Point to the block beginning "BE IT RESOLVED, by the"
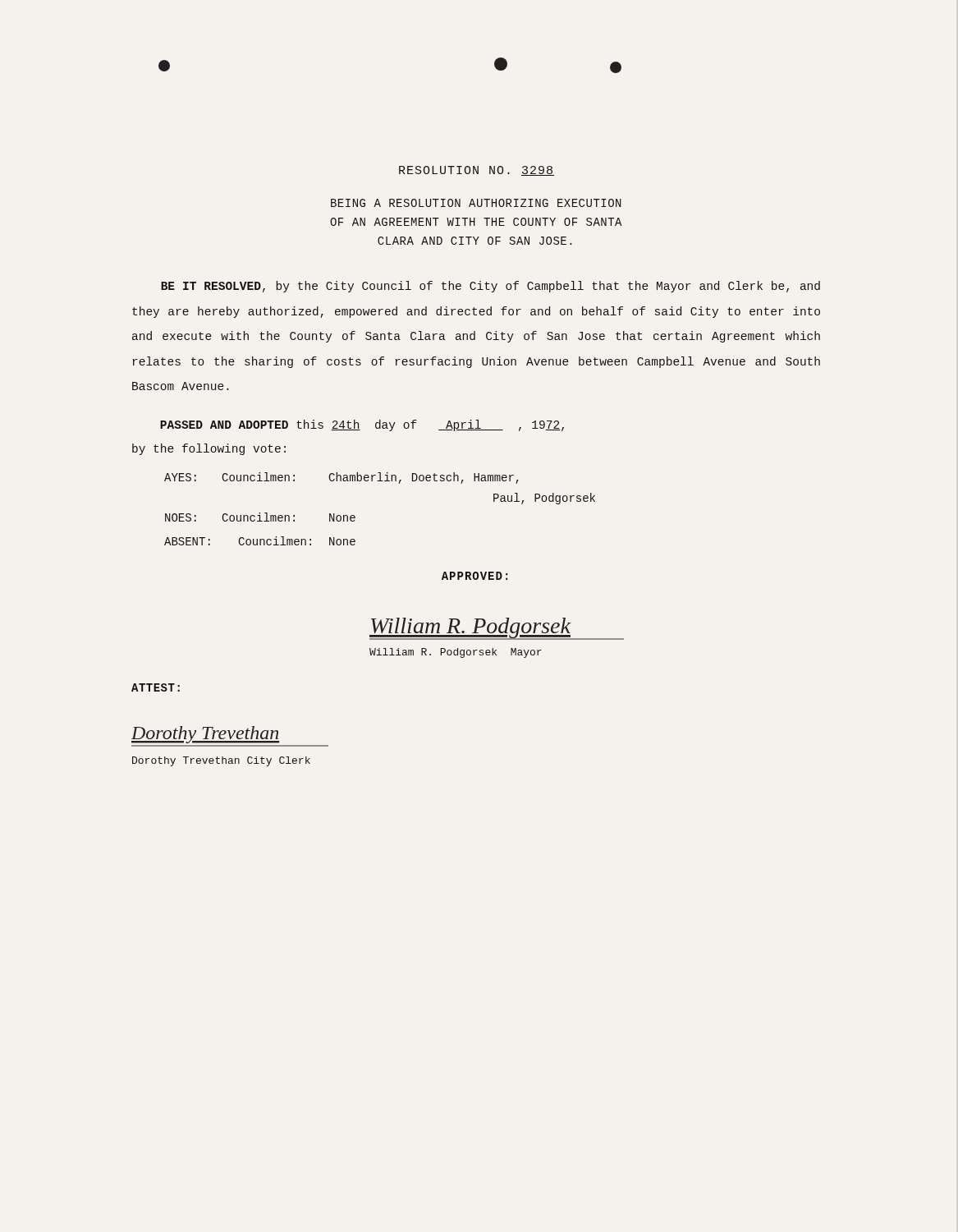The image size is (958, 1232). click(x=476, y=337)
